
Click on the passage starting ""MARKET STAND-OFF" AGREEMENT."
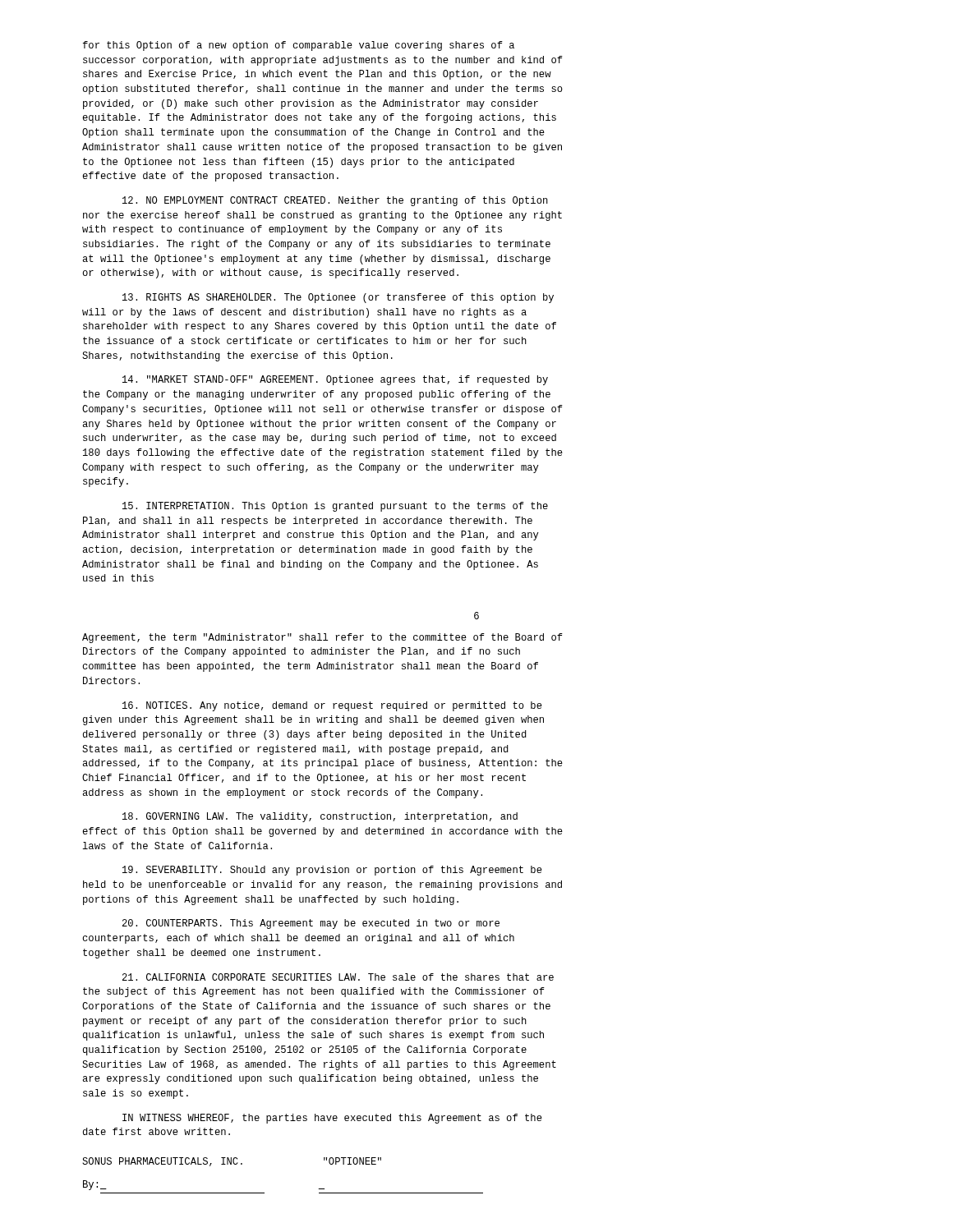click(x=322, y=432)
